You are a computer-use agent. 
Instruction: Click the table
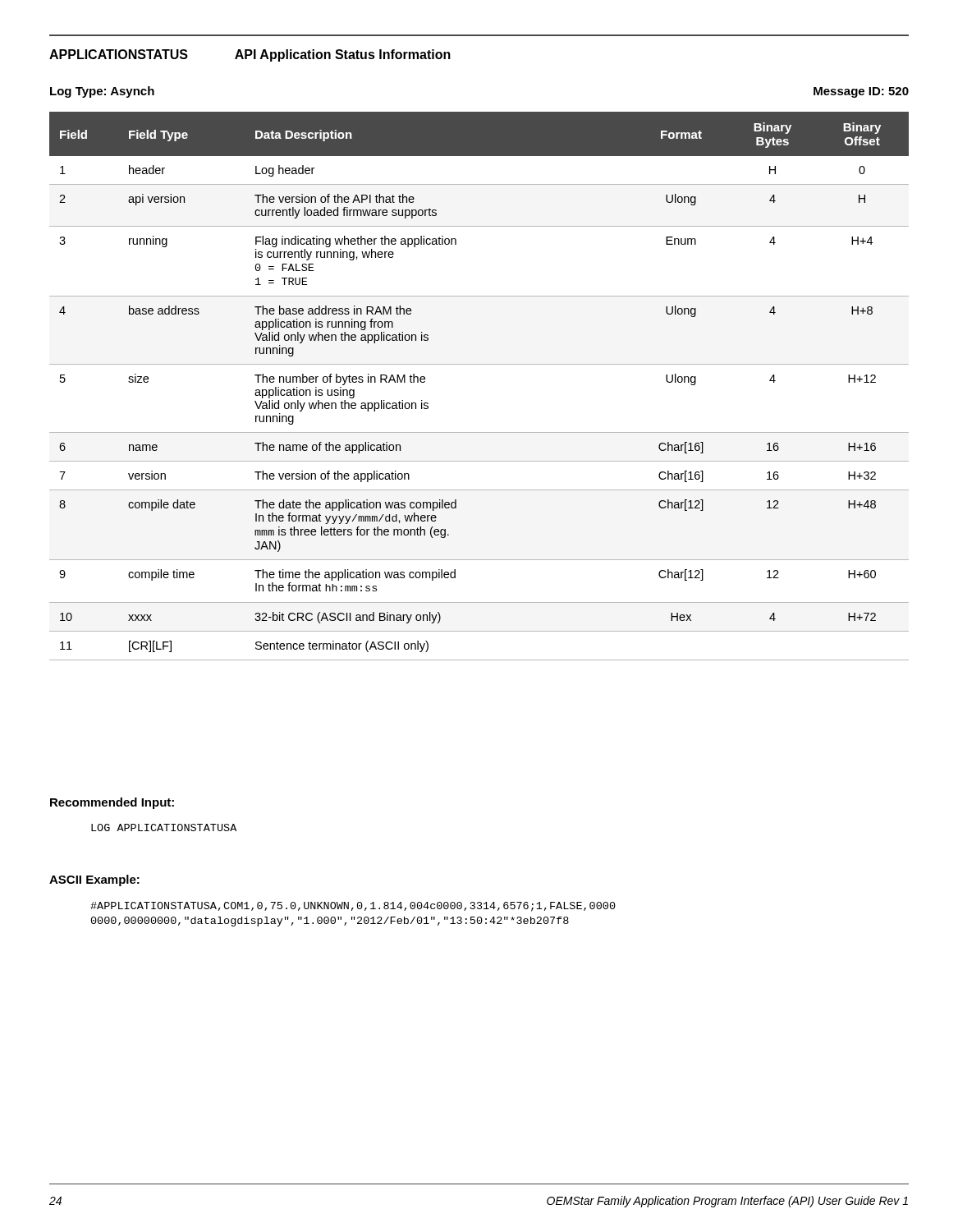coord(479,386)
